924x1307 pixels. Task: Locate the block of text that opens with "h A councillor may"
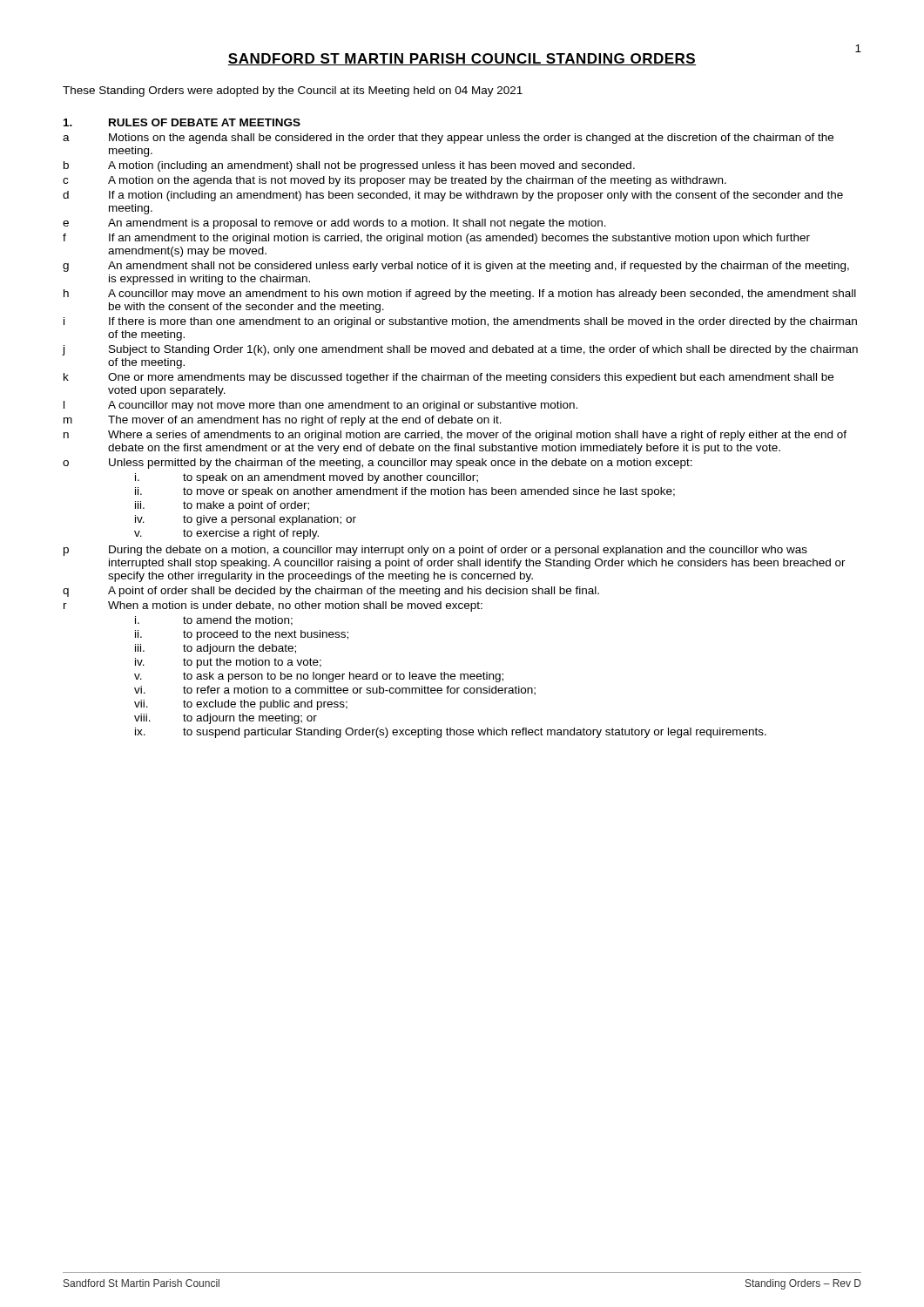pos(462,300)
